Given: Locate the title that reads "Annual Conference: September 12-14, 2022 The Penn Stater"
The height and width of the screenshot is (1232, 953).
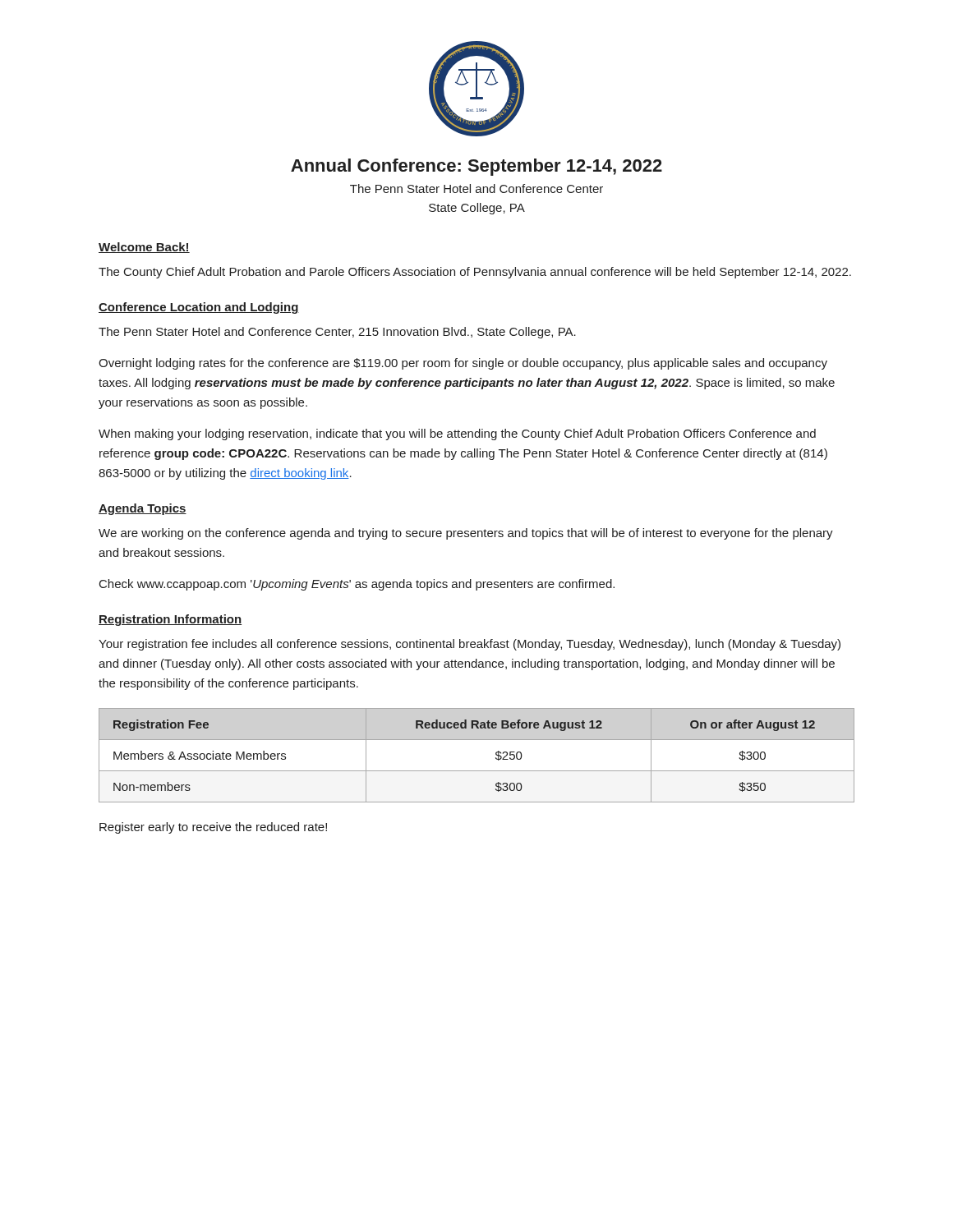Looking at the screenshot, I should pyautogui.click(x=476, y=186).
